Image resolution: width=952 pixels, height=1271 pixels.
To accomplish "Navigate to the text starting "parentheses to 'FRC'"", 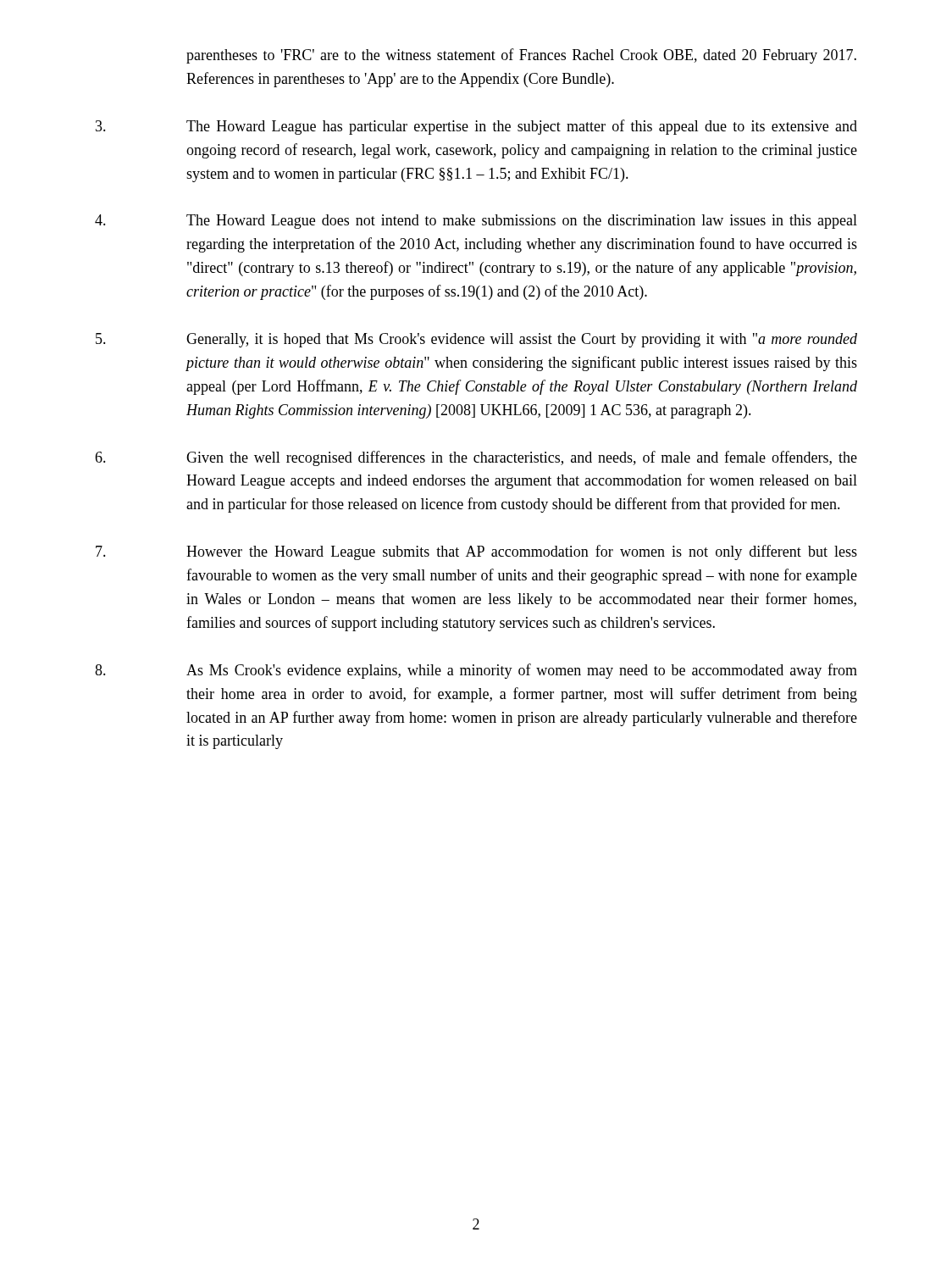I will tap(522, 67).
